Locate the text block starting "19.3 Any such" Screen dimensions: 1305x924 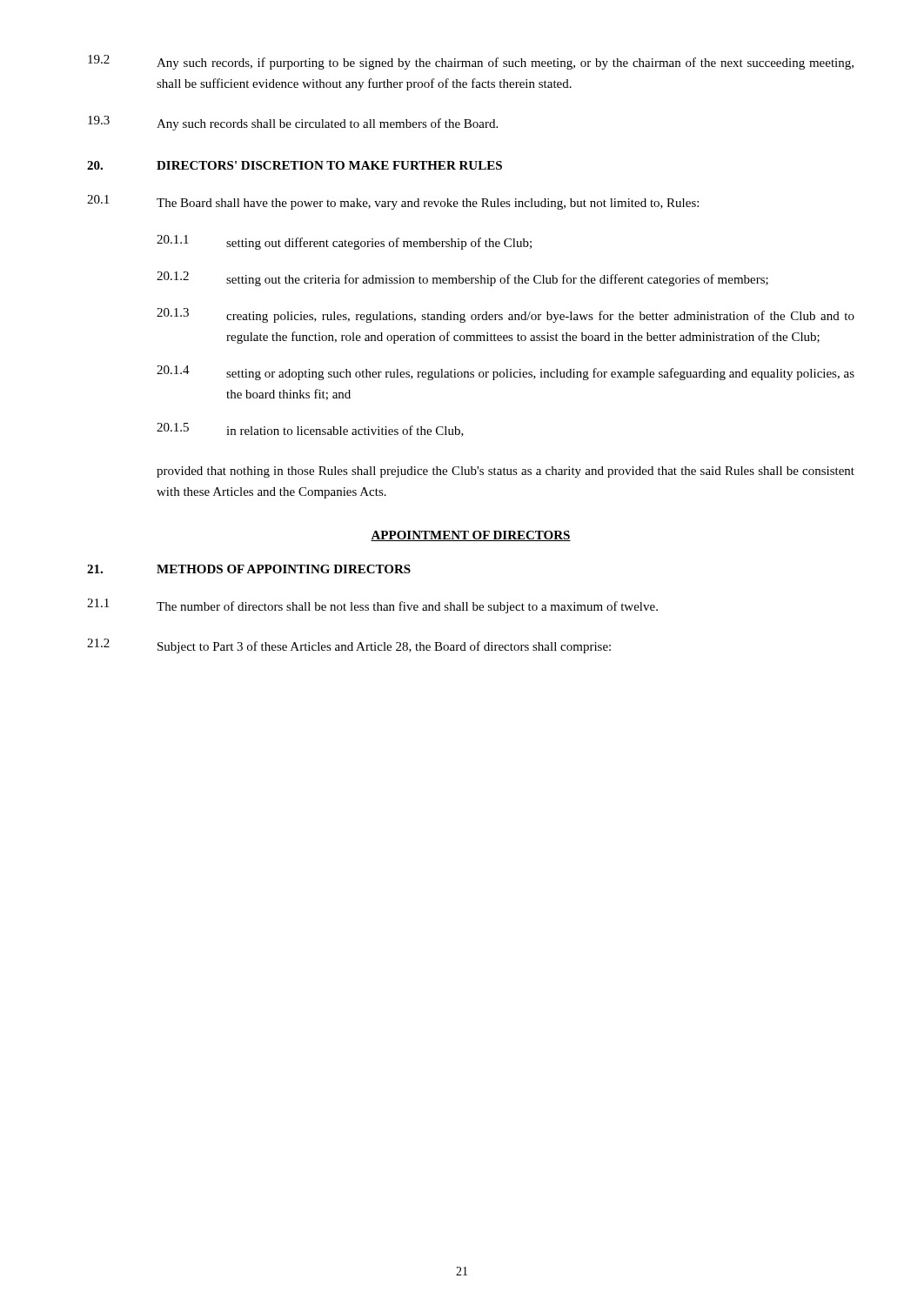(x=471, y=124)
